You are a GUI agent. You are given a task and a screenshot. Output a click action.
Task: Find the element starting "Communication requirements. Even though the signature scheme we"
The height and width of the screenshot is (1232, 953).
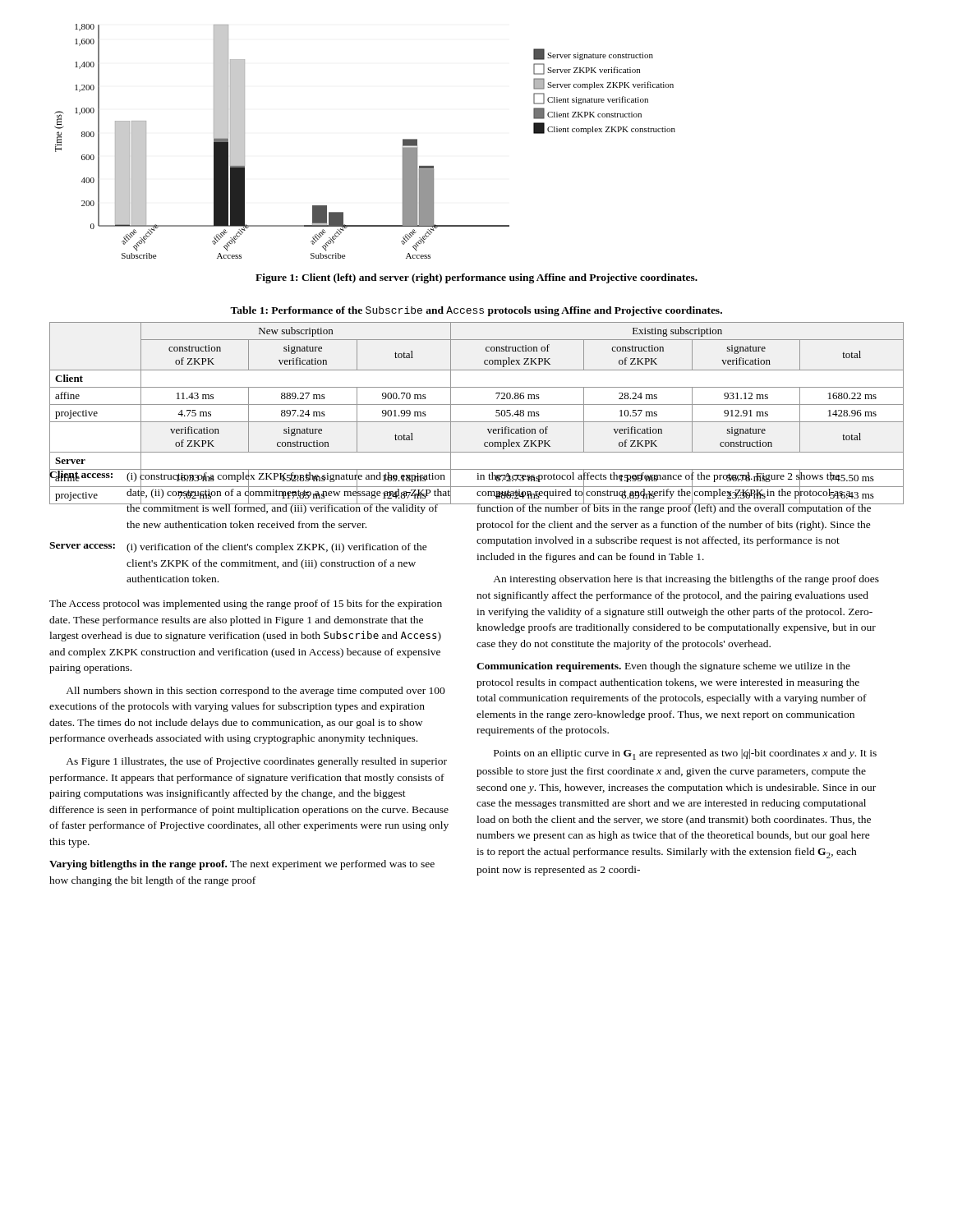tap(678, 698)
